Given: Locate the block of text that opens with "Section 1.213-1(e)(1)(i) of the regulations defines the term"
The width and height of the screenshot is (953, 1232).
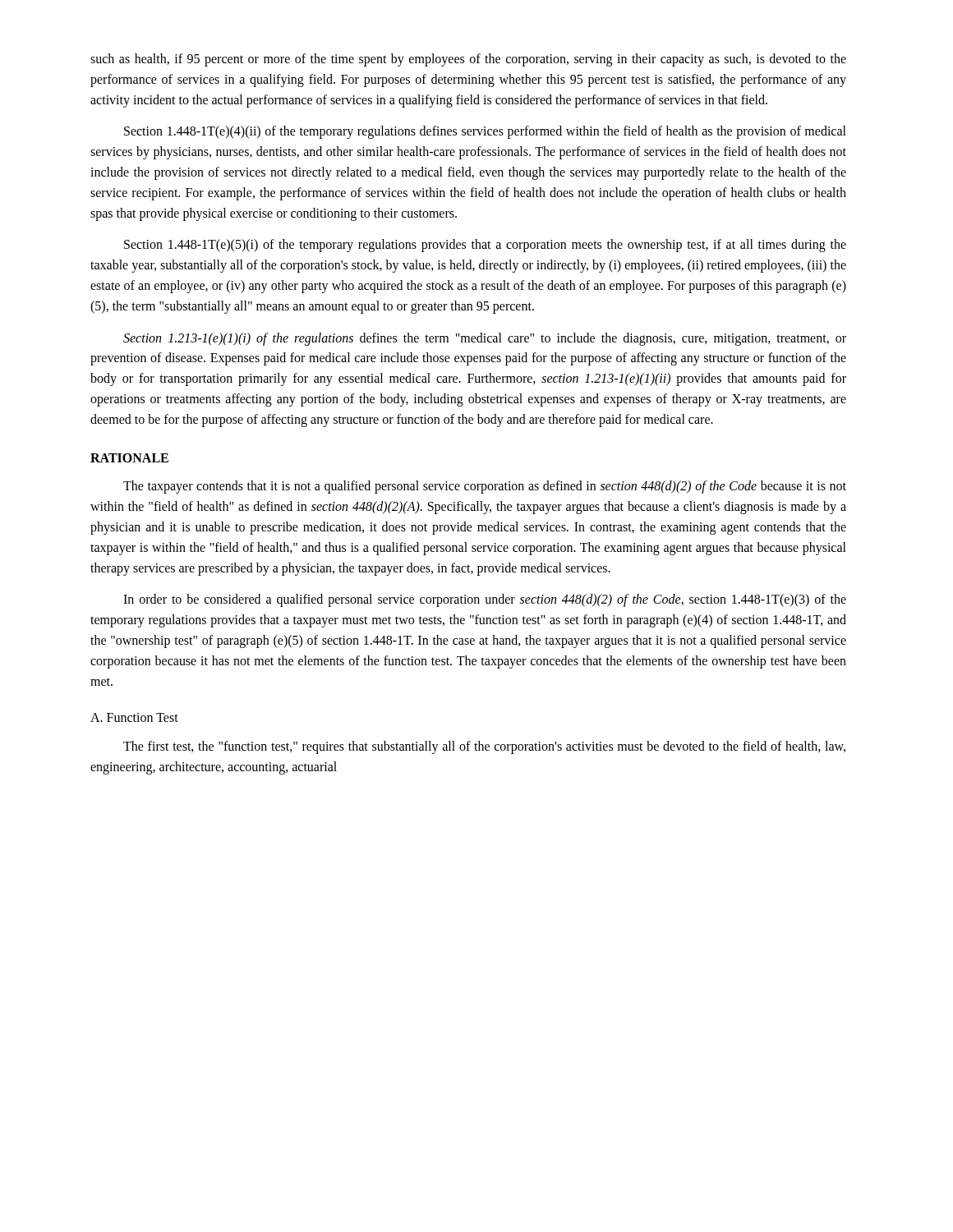Looking at the screenshot, I should pyautogui.click(x=468, y=379).
